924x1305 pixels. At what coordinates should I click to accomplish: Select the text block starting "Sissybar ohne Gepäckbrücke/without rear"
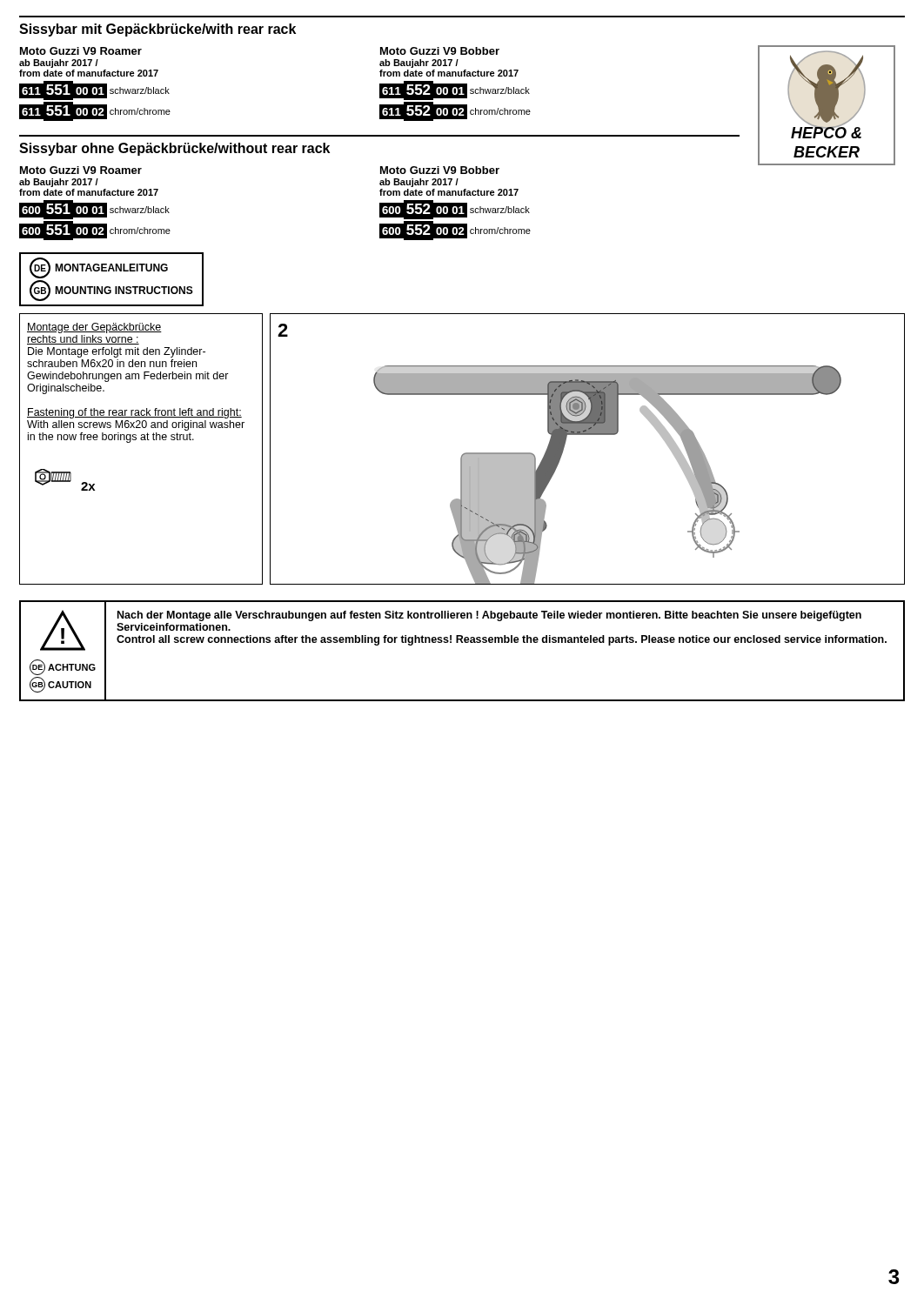175,148
